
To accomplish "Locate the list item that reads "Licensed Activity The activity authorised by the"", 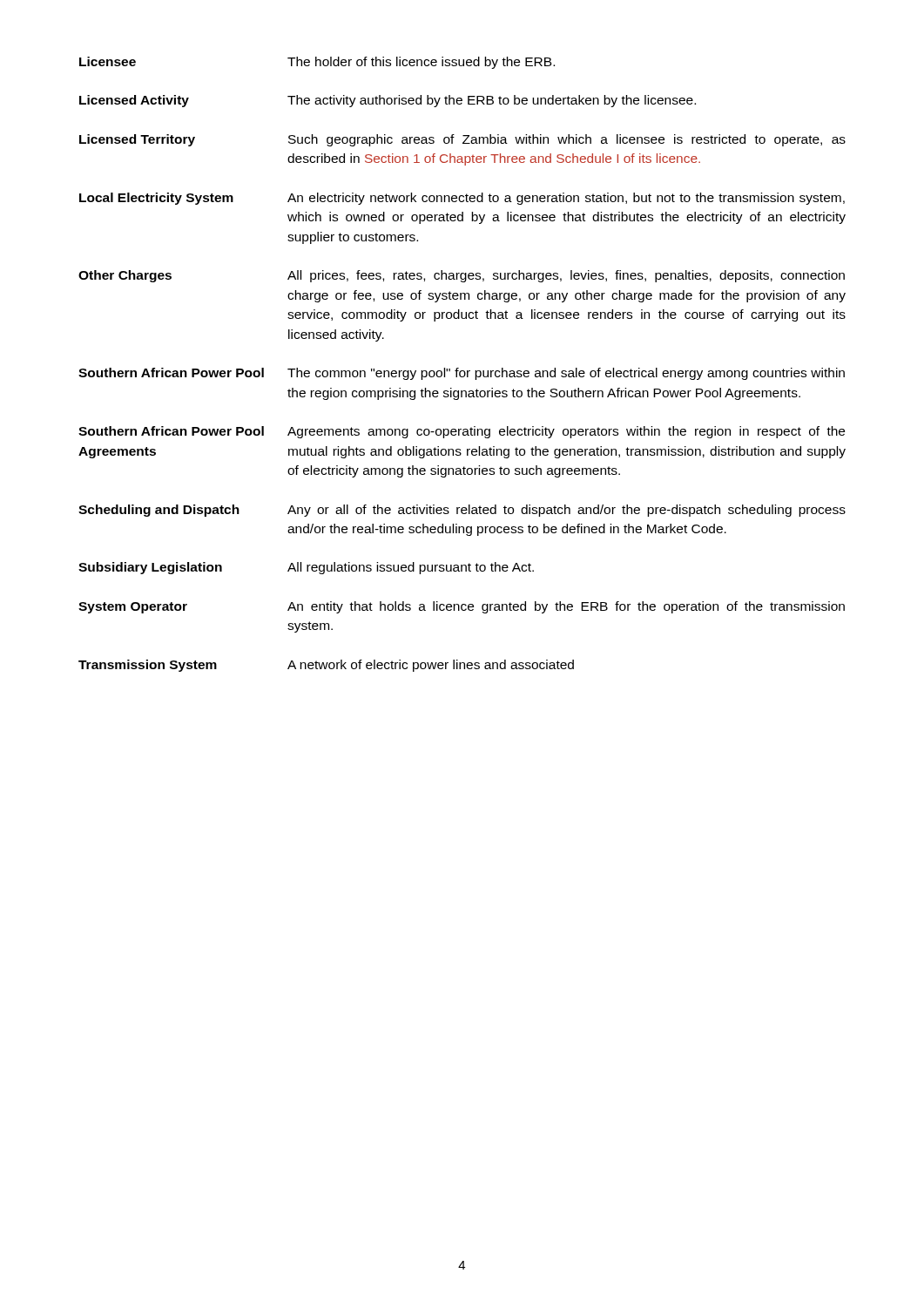I will [x=462, y=101].
